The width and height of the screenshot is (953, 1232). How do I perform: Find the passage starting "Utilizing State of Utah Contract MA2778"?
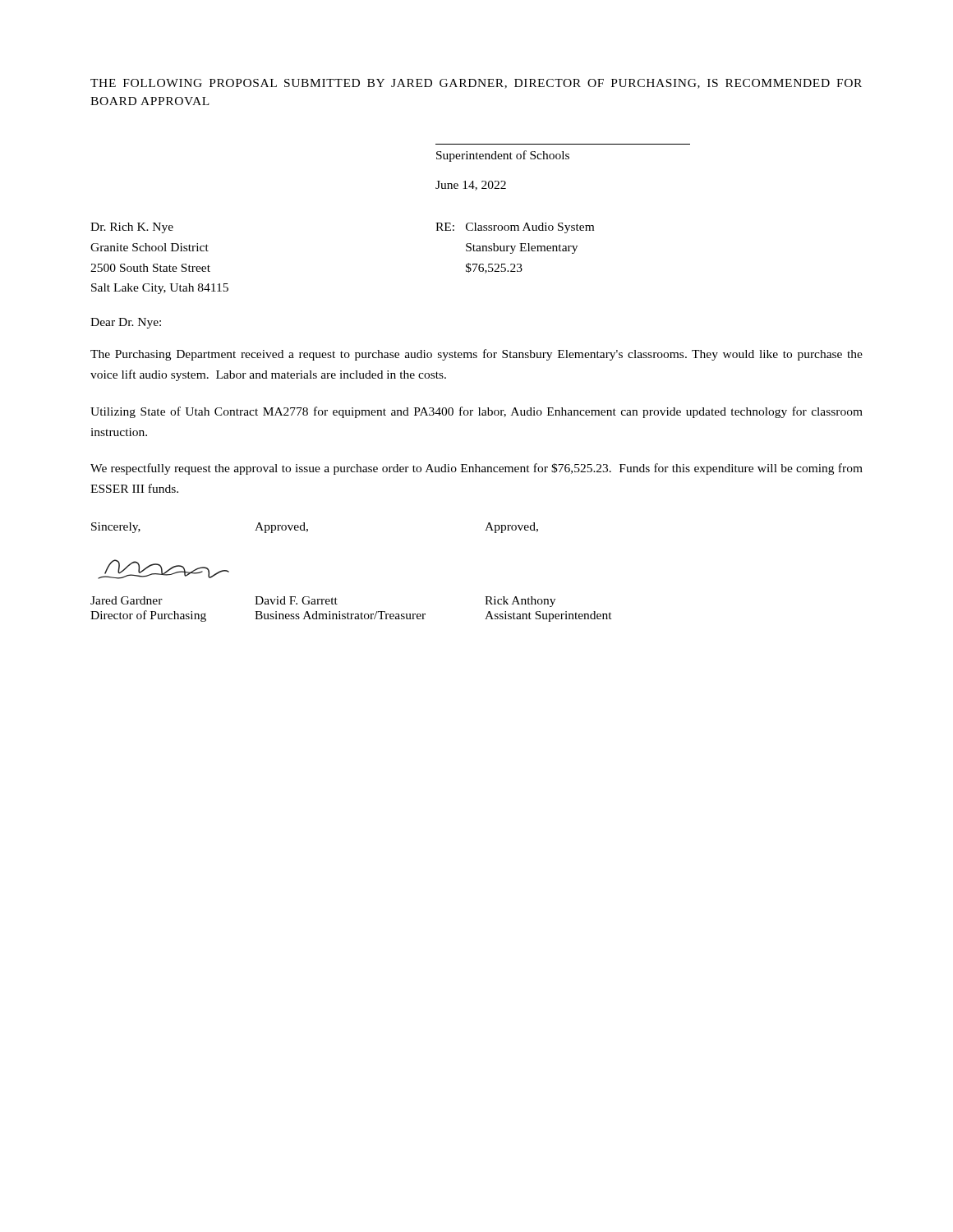[x=476, y=421]
